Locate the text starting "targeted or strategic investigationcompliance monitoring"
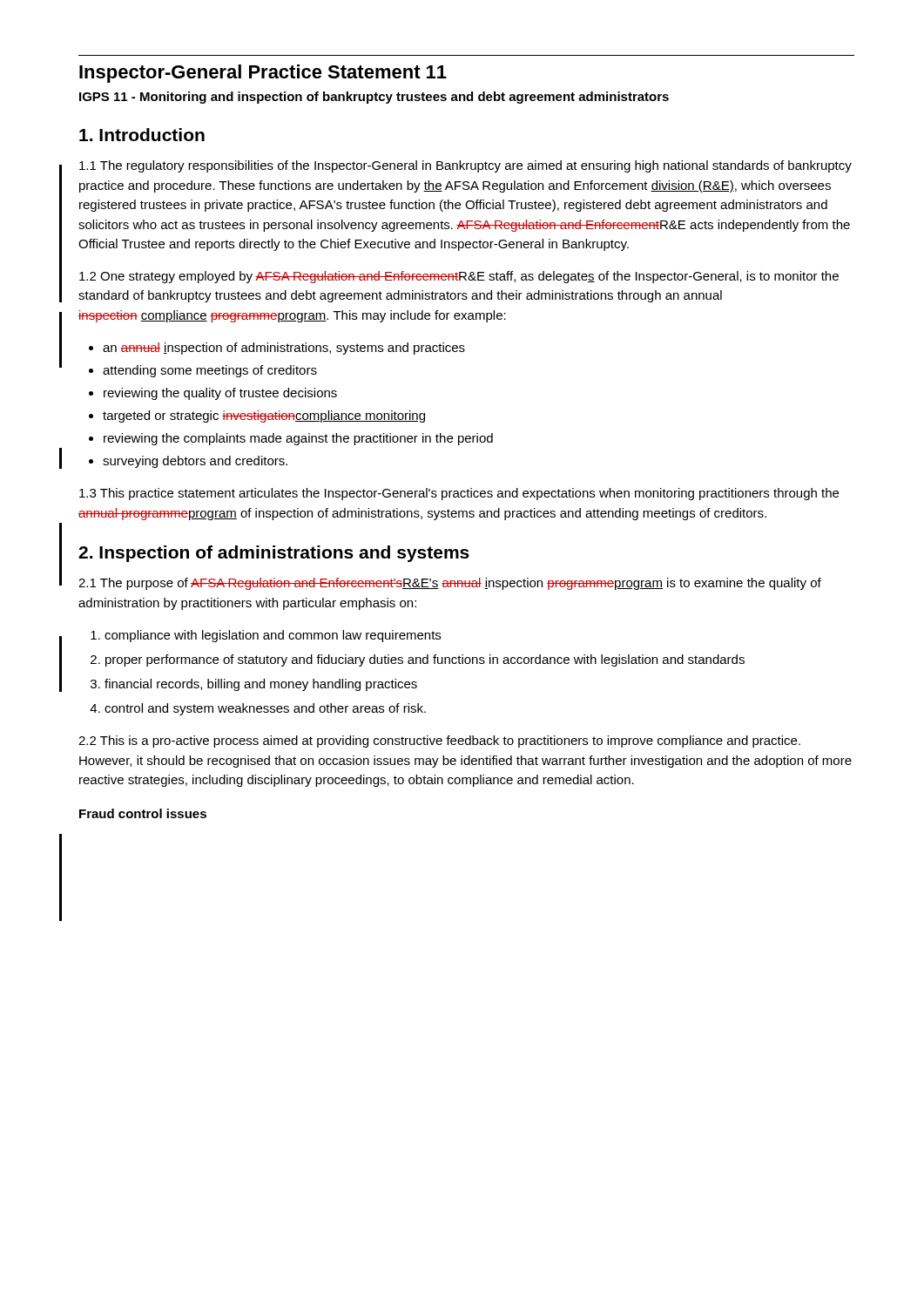924x1307 pixels. point(264,415)
